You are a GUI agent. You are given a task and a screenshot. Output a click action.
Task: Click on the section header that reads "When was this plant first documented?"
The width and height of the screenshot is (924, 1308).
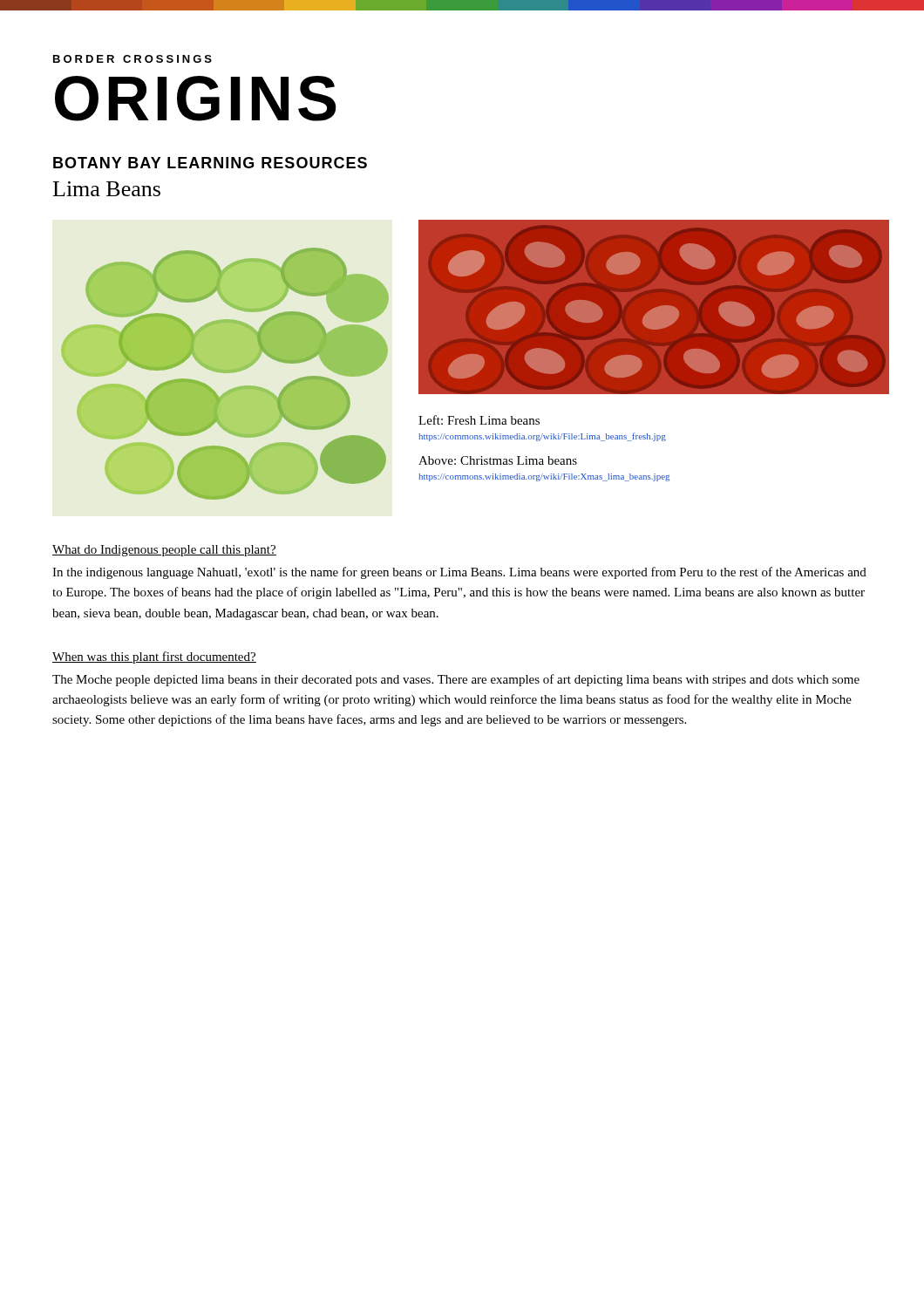pyautogui.click(x=154, y=657)
